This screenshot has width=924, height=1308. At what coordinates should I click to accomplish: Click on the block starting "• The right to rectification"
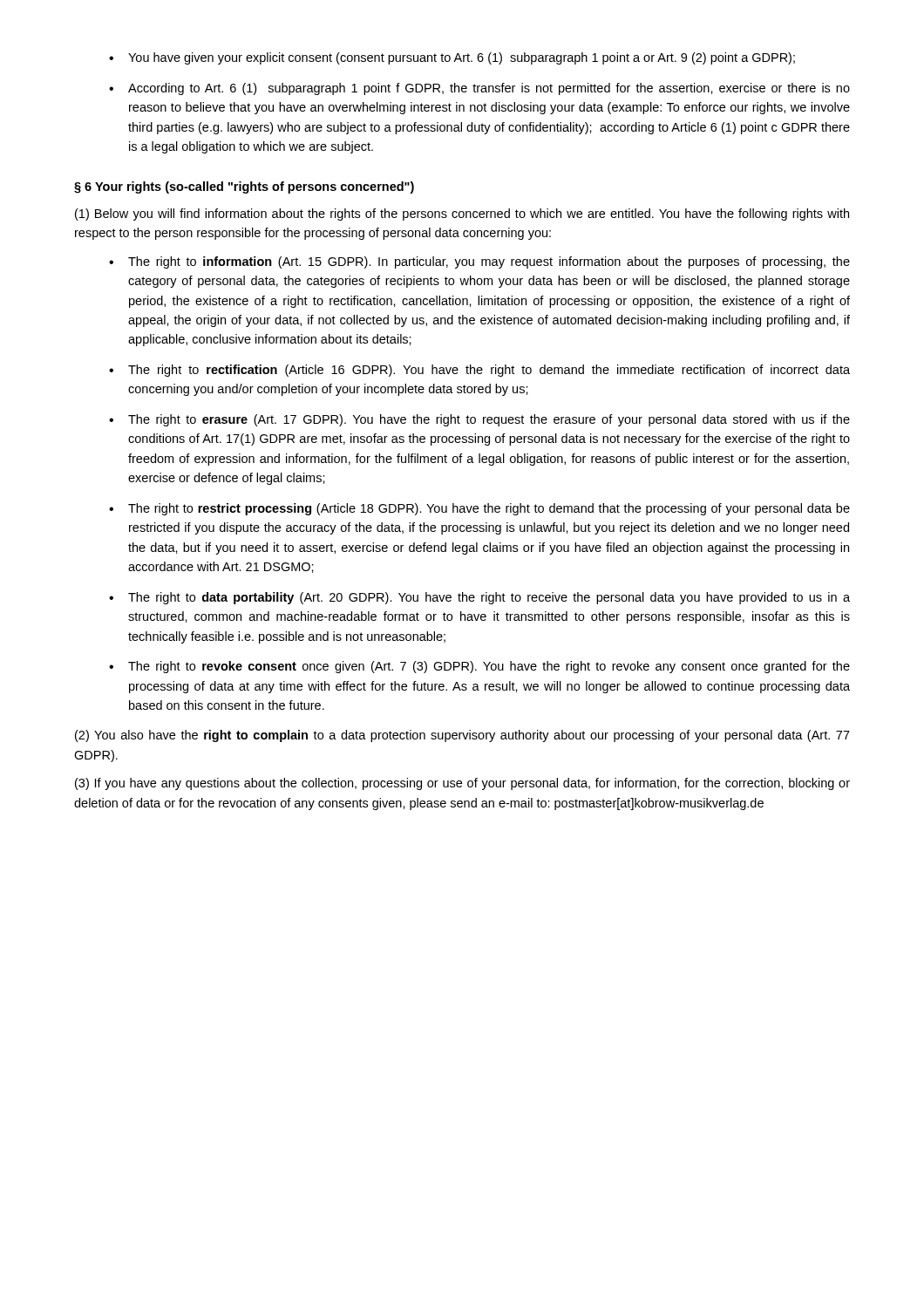click(479, 380)
